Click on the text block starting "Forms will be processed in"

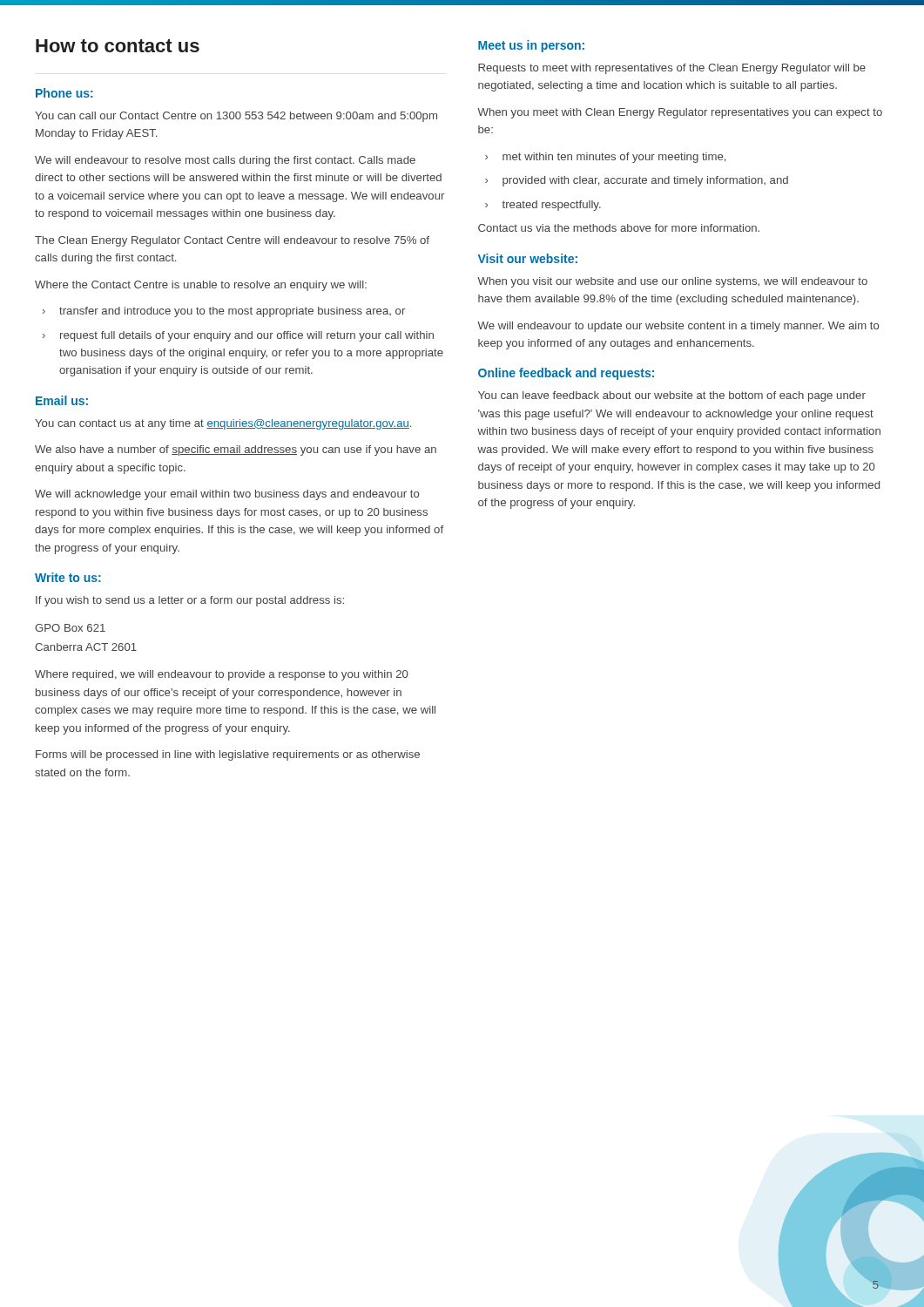coord(228,763)
